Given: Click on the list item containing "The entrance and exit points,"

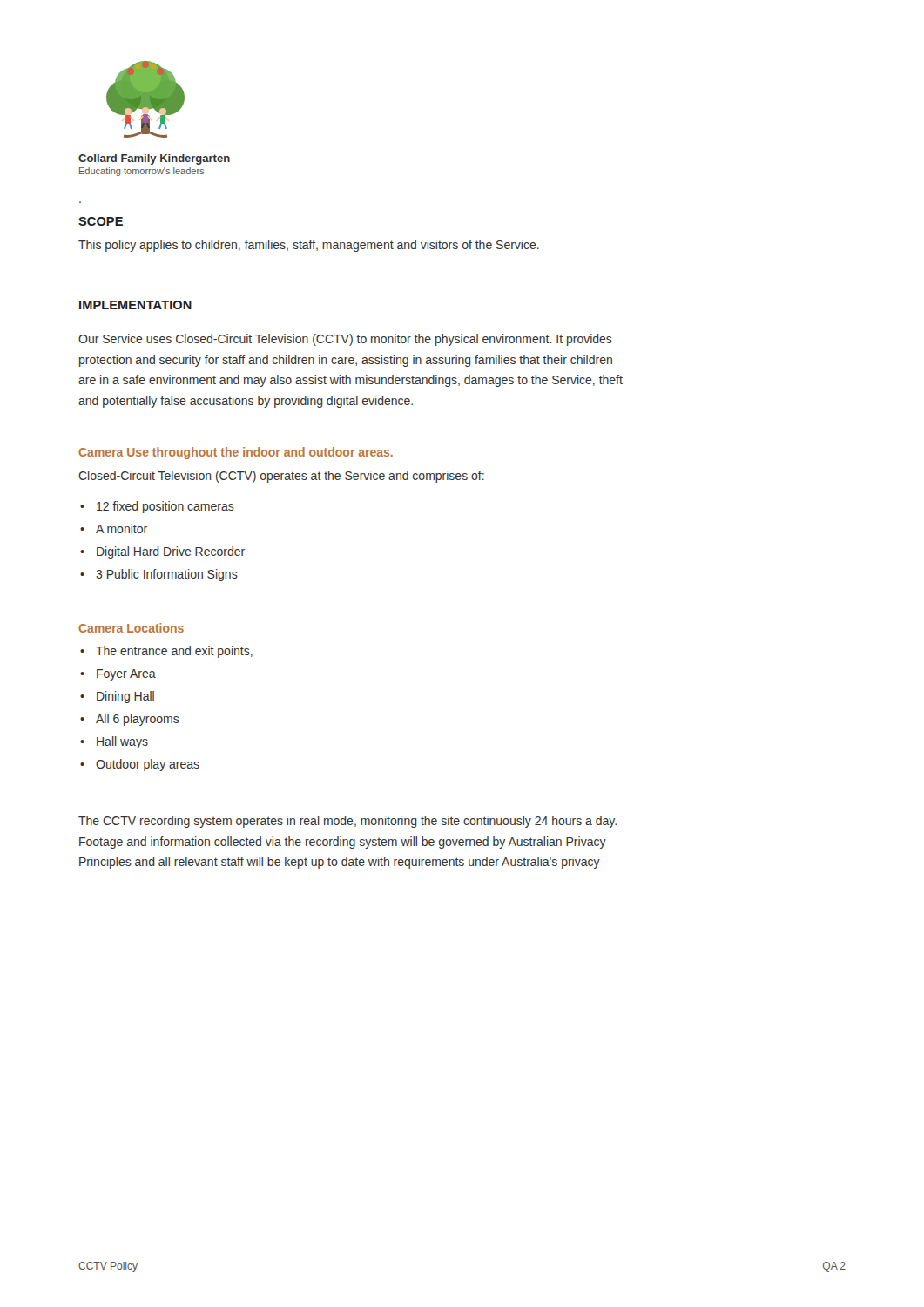Looking at the screenshot, I should tap(174, 651).
